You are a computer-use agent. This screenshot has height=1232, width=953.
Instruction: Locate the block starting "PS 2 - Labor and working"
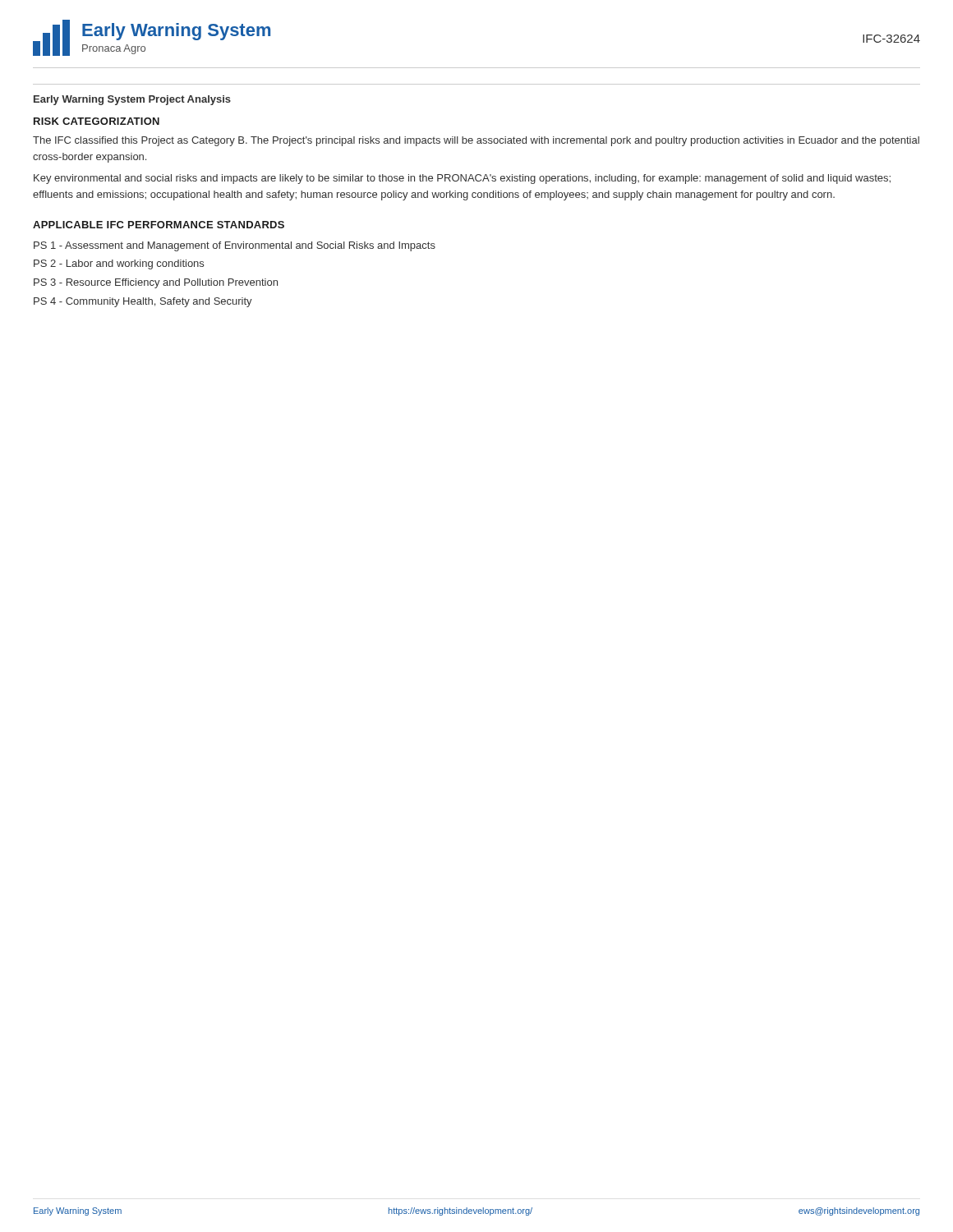(x=119, y=264)
